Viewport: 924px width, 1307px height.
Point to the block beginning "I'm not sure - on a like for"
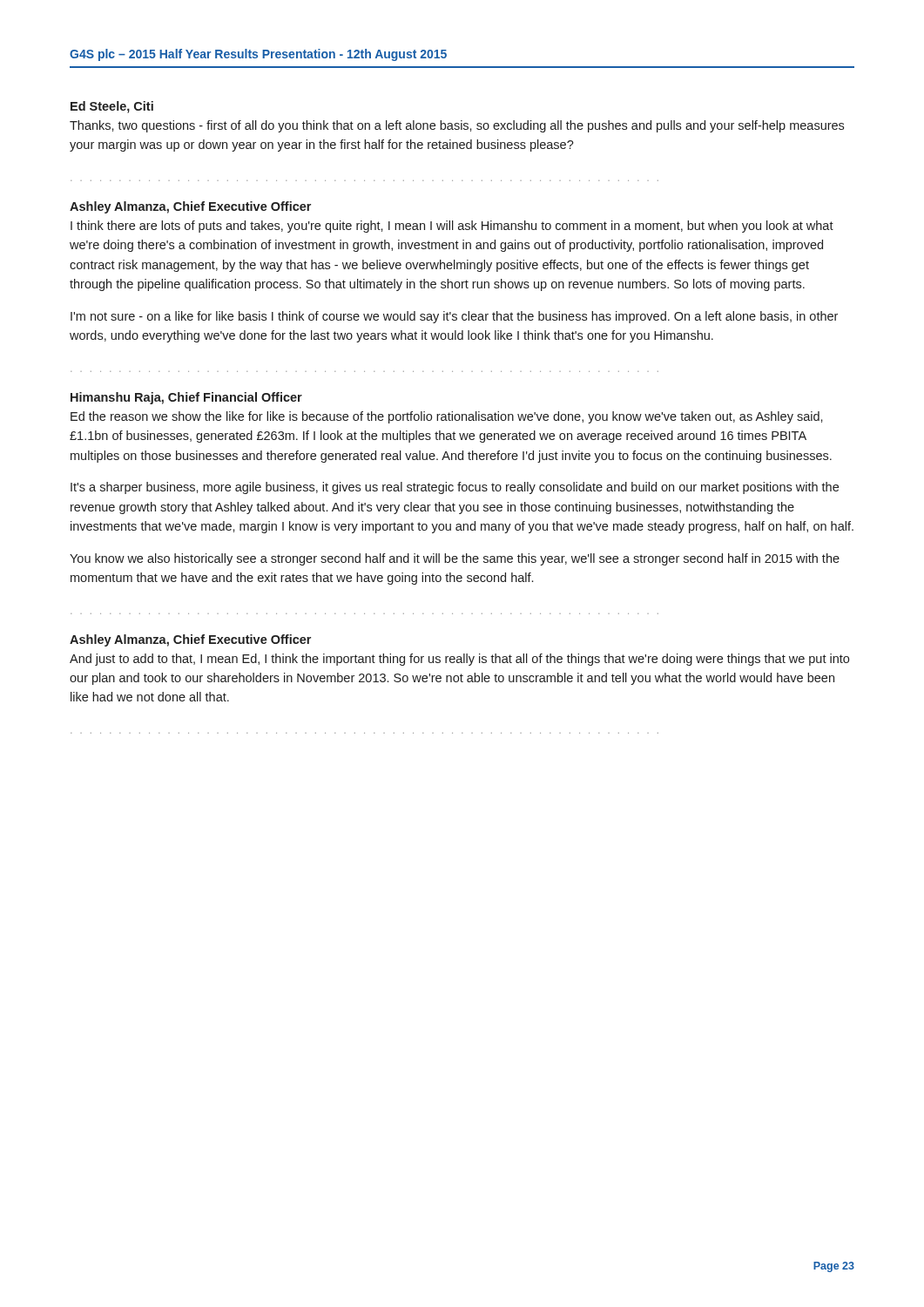[454, 326]
